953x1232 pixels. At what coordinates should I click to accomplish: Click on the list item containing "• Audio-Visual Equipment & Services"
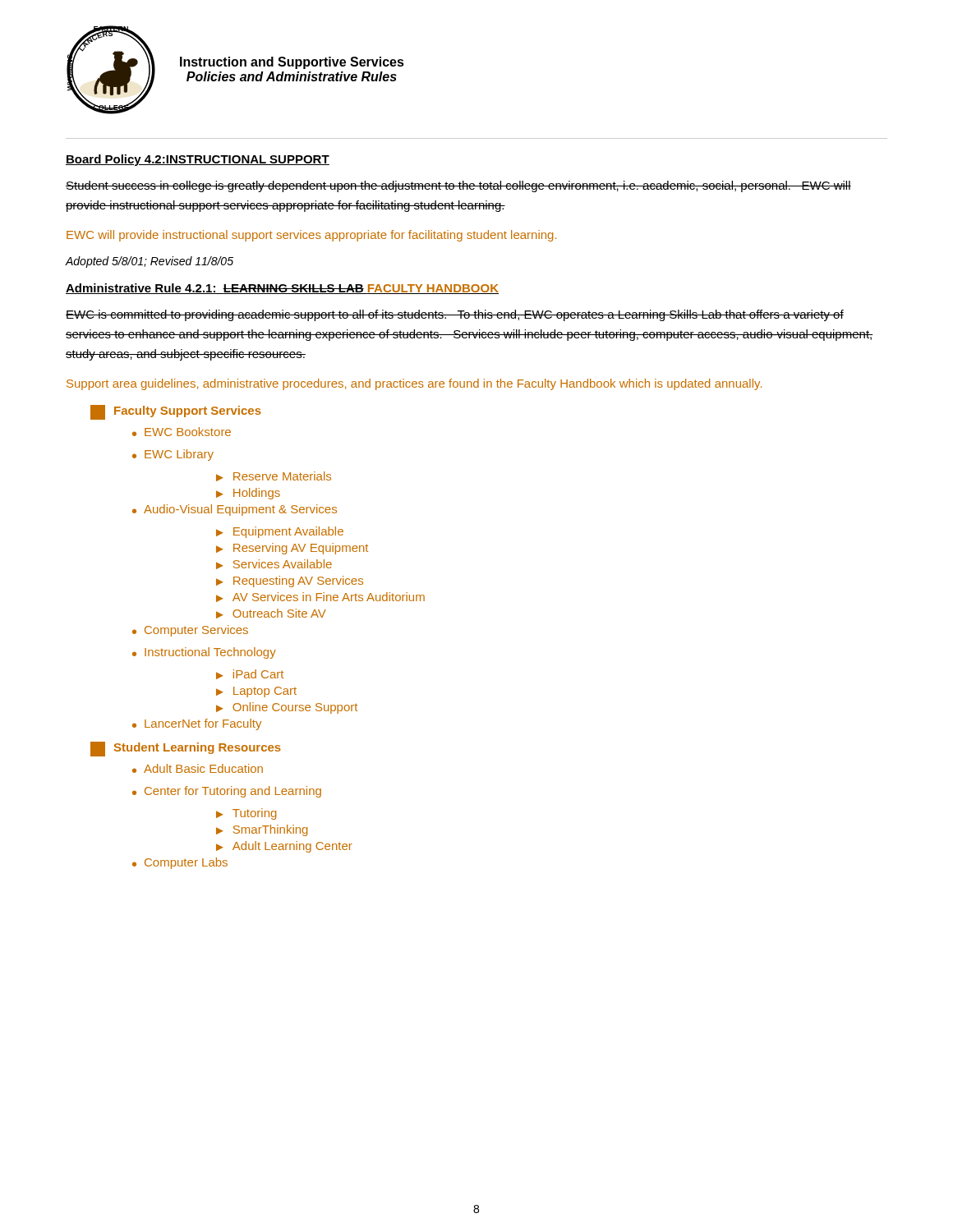pyautogui.click(x=234, y=512)
